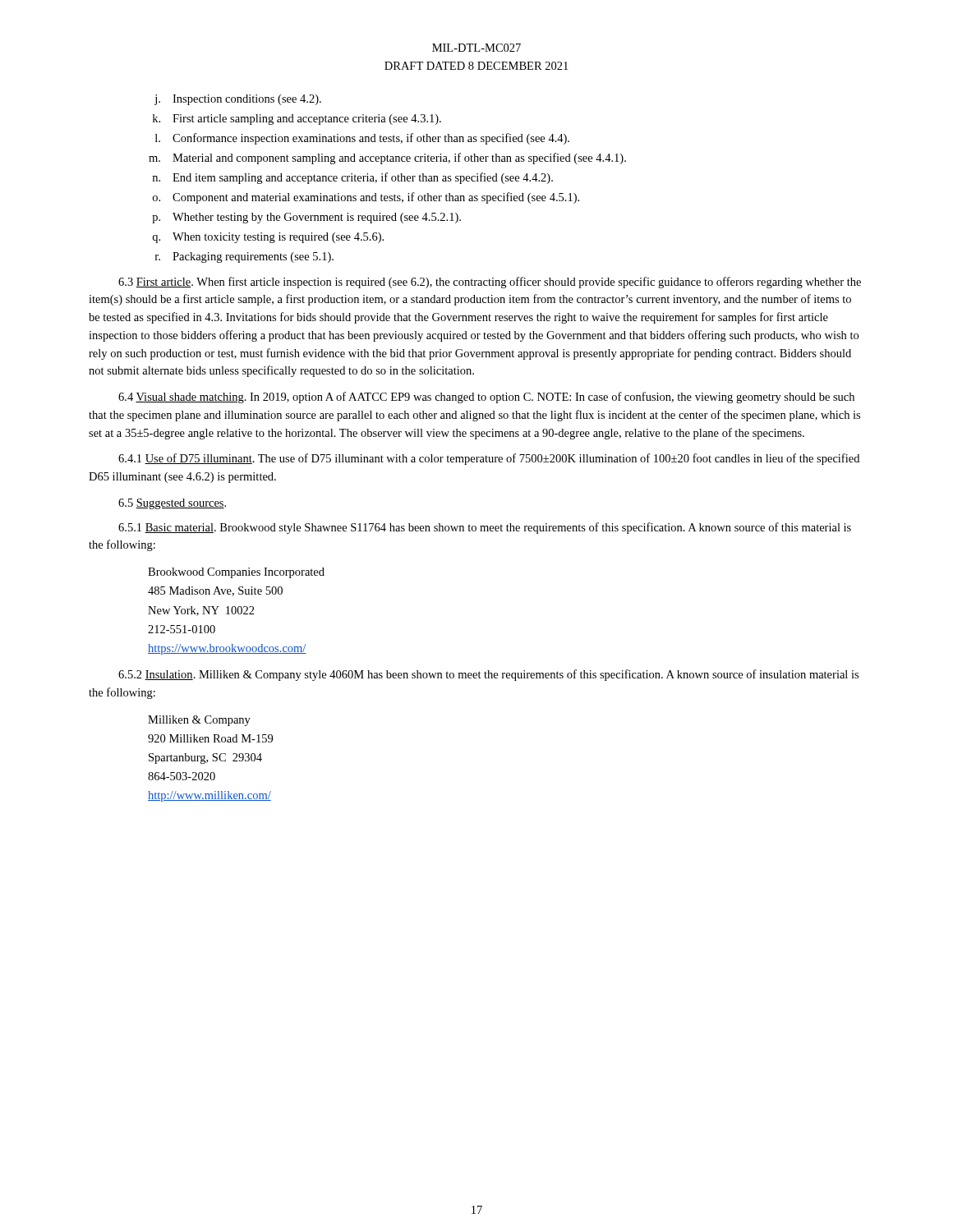Find the element starting "4.1 Use of D75 illuminant. The use of"
This screenshot has height=1232, width=953.
tap(474, 468)
